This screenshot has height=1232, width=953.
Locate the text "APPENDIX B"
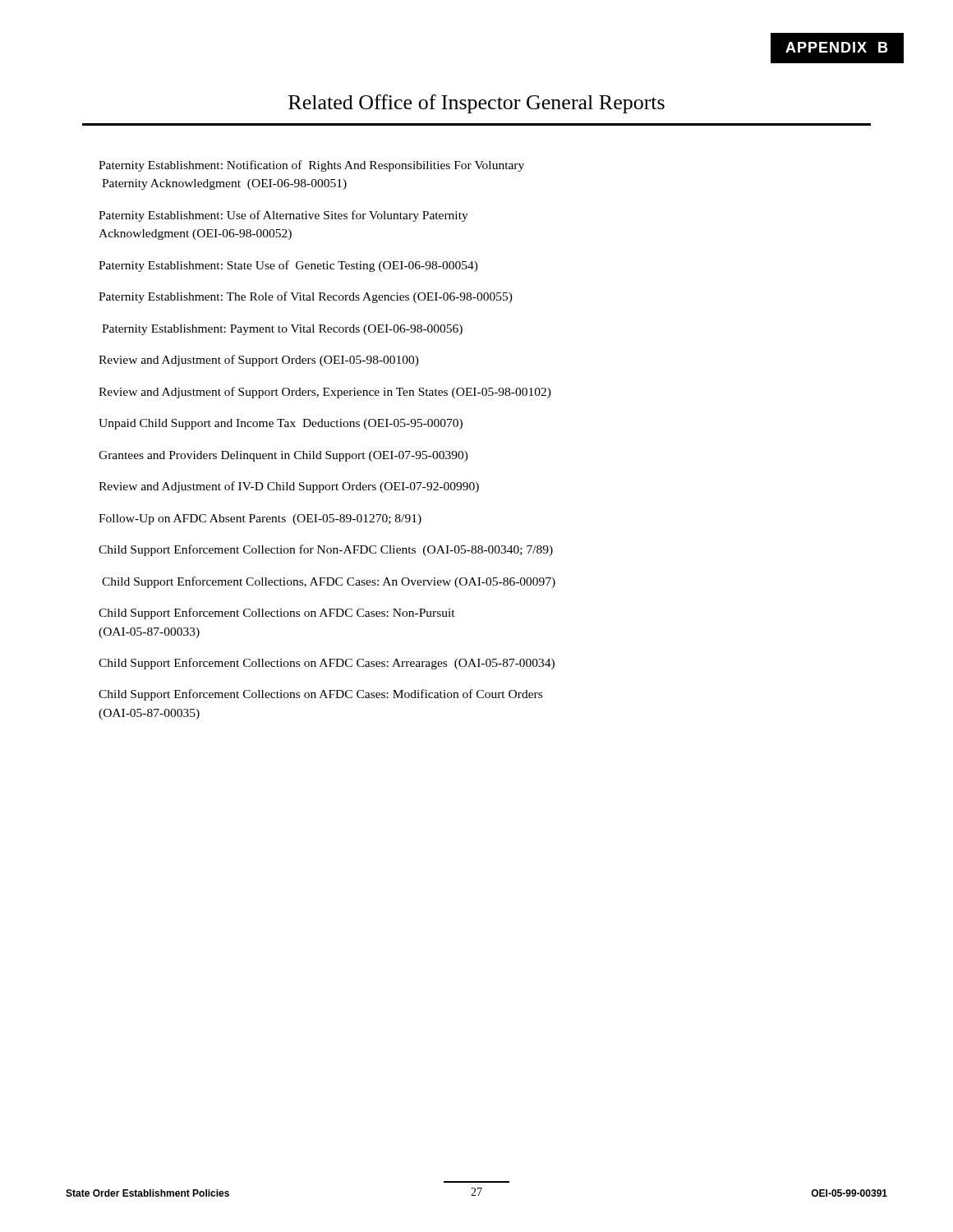click(x=837, y=48)
